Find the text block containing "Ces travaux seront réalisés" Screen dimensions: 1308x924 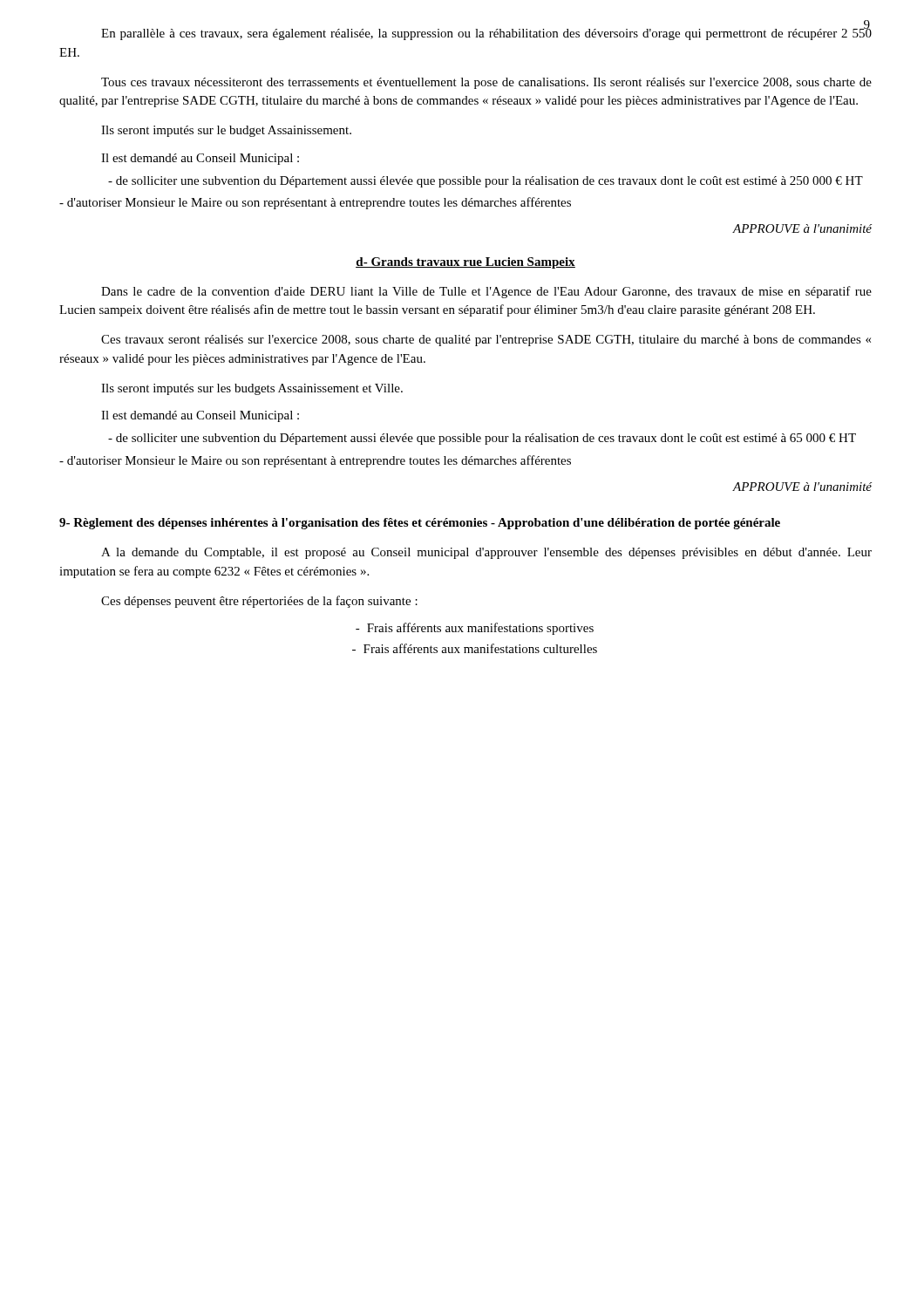pos(466,349)
